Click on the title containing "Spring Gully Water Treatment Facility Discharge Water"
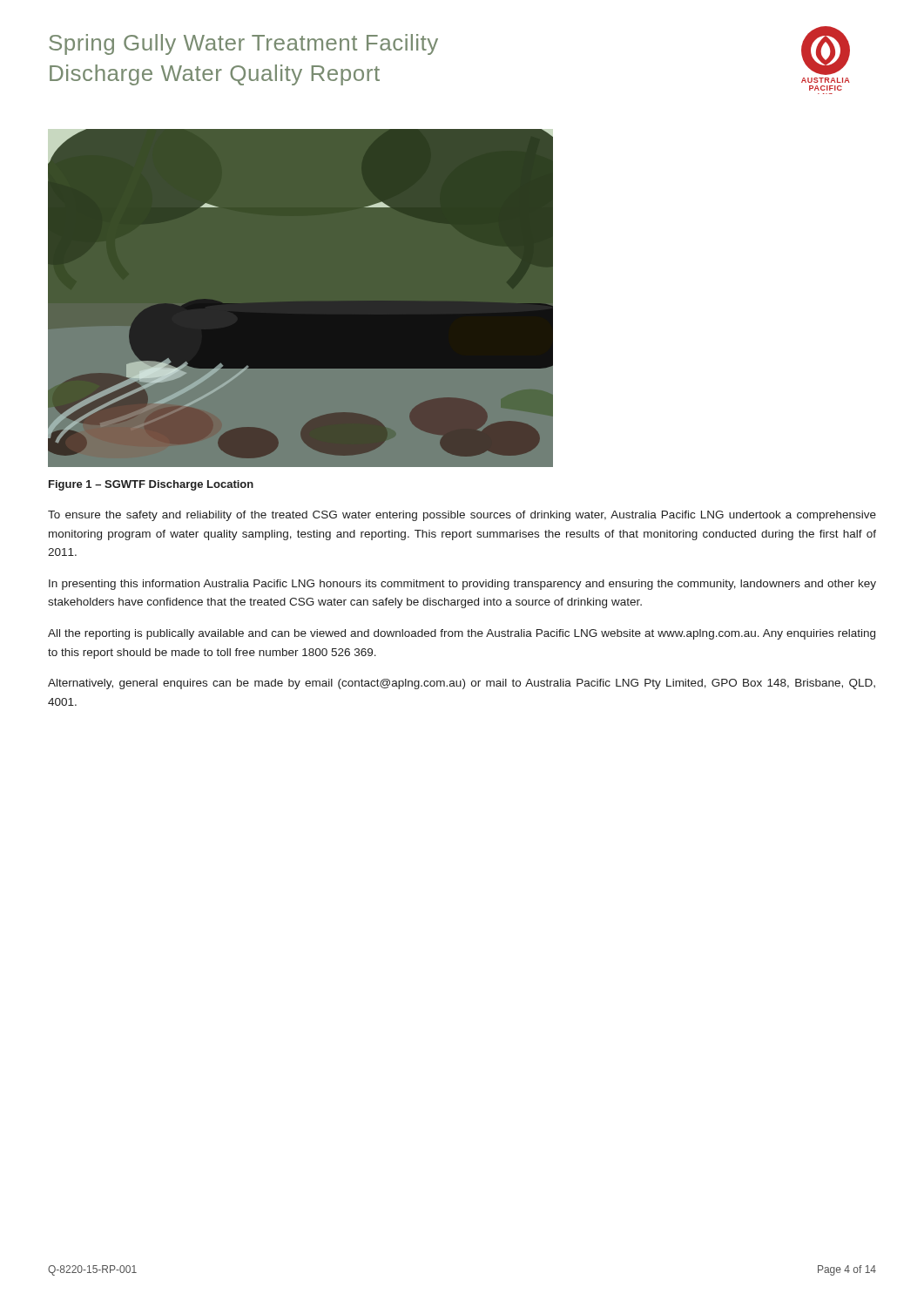The image size is (924, 1307). 462,58
